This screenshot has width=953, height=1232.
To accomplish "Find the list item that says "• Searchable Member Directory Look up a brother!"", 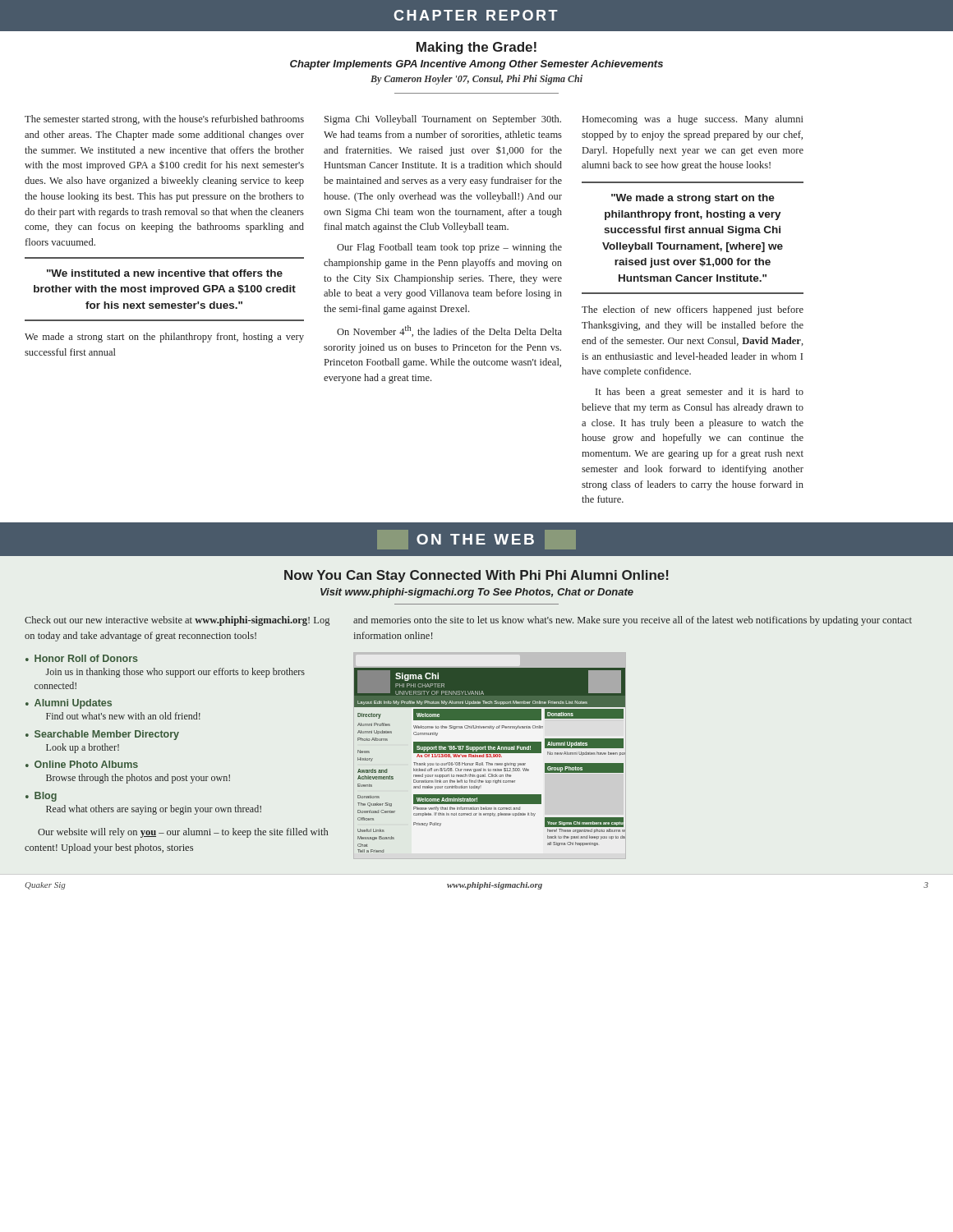I will pyautogui.click(x=181, y=741).
